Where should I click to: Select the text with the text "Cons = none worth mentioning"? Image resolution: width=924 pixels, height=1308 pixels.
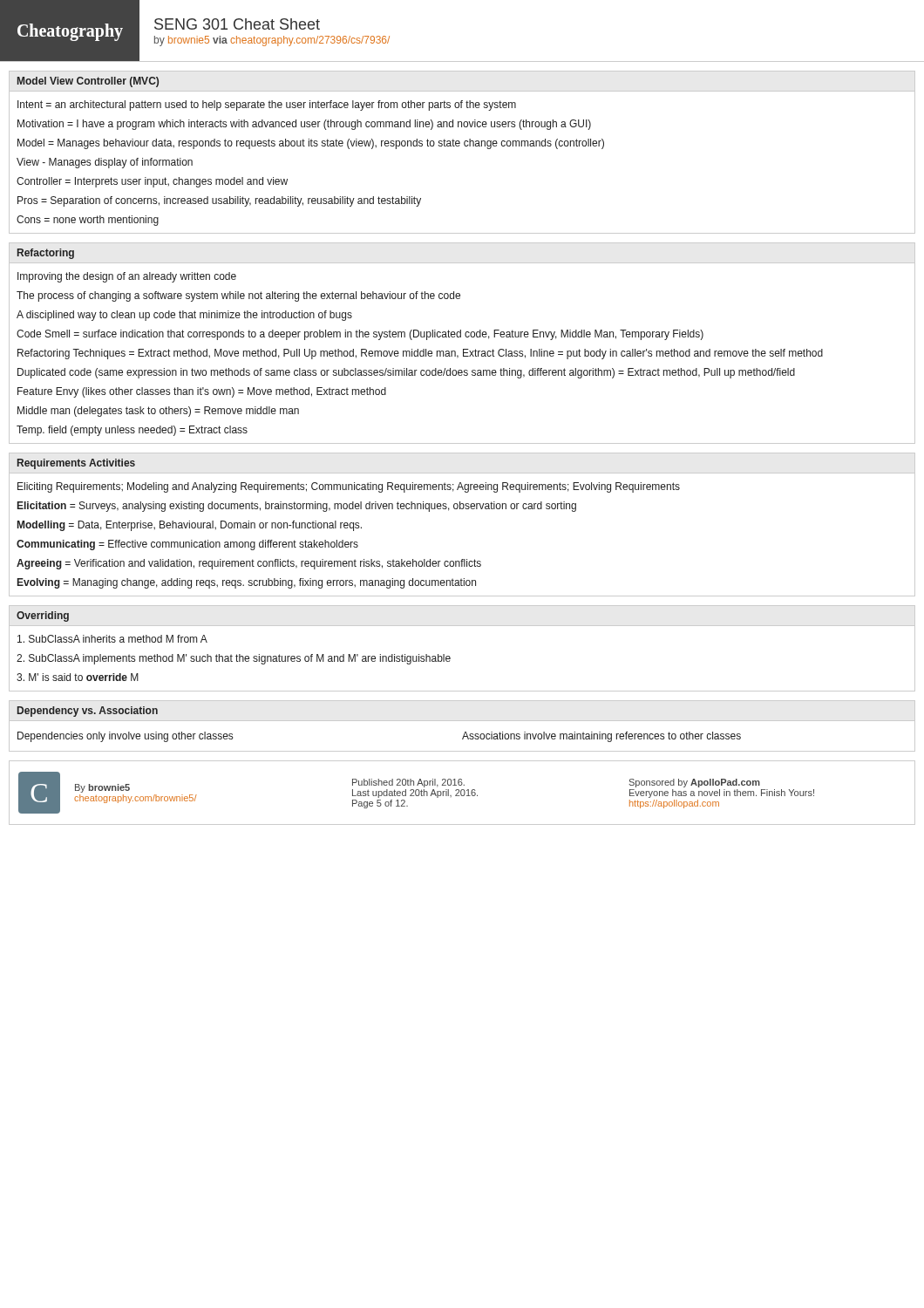pyautogui.click(x=88, y=220)
